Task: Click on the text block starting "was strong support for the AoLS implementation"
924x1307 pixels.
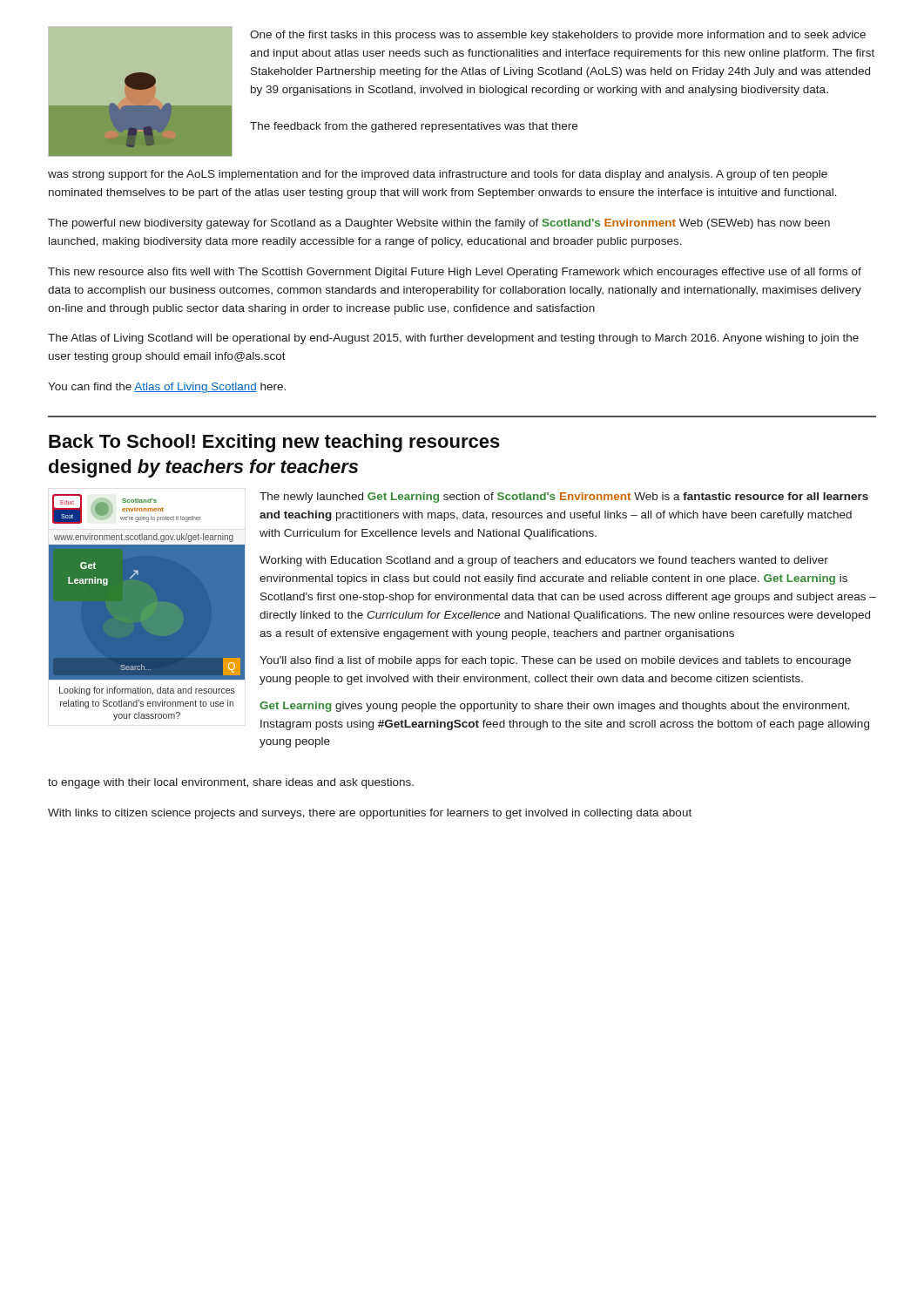Action: pyautogui.click(x=443, y=183)
